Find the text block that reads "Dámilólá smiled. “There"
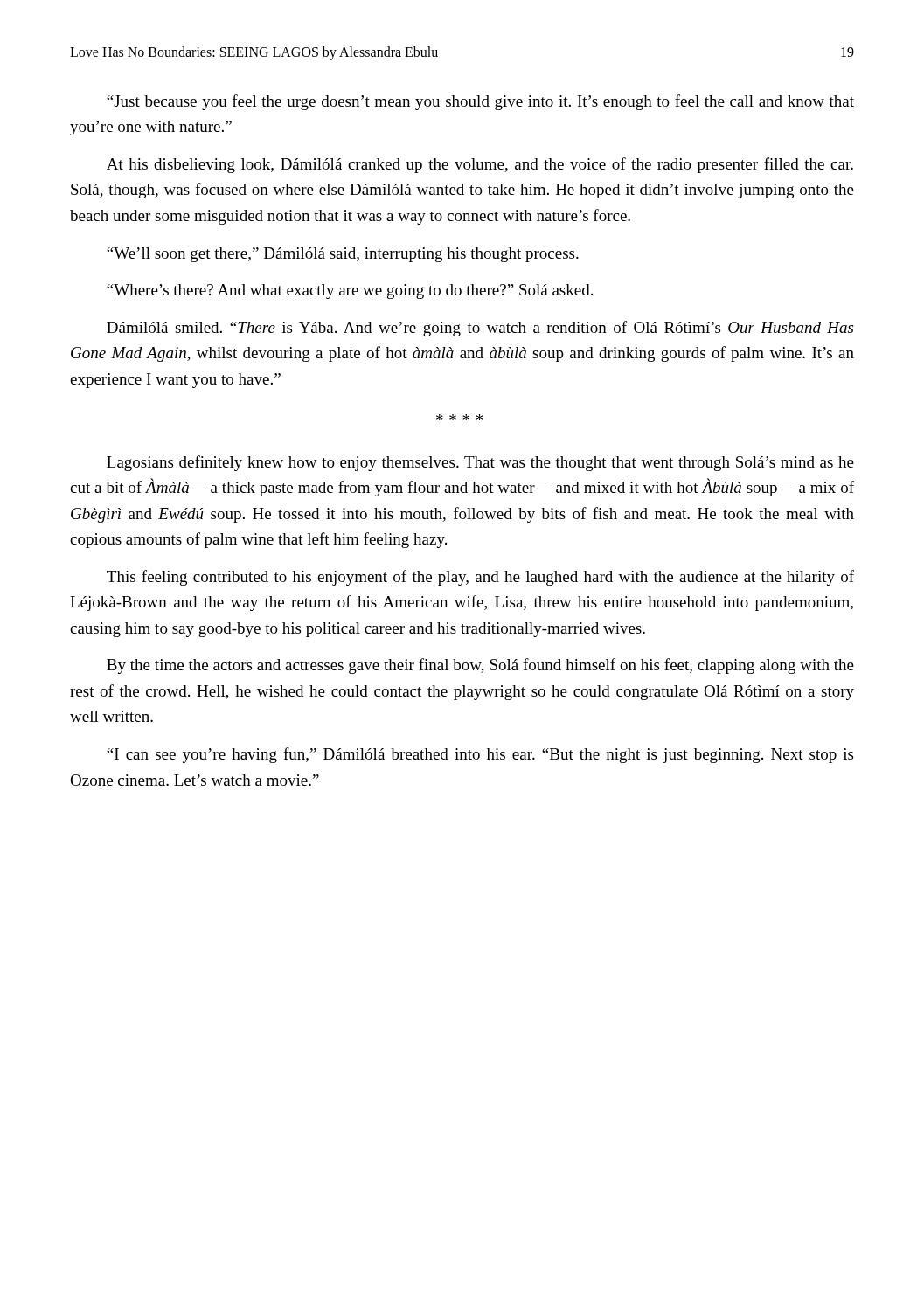 pos(462,353)
